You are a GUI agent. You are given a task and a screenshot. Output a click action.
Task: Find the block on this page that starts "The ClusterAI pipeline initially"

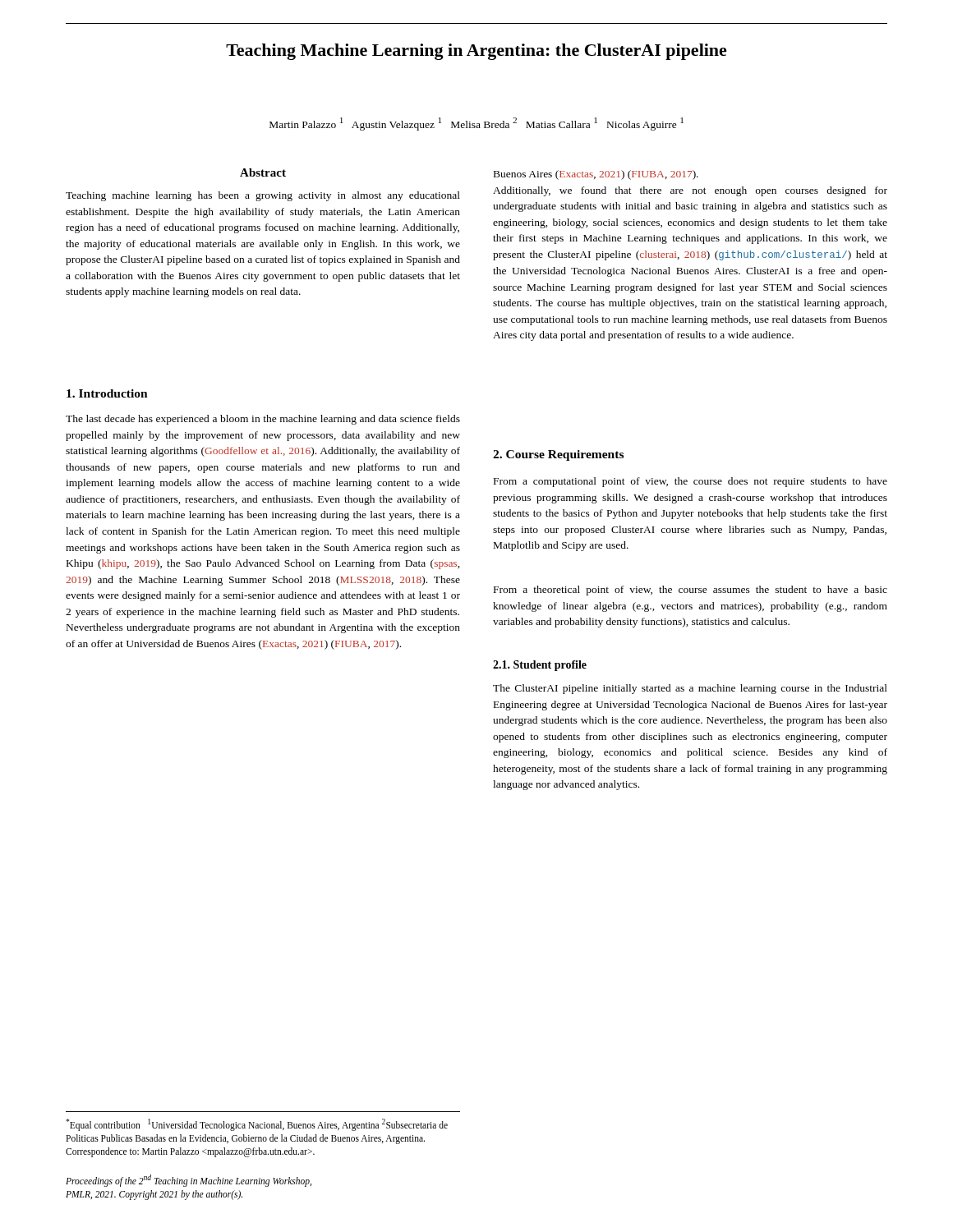(x=690, y=736)
